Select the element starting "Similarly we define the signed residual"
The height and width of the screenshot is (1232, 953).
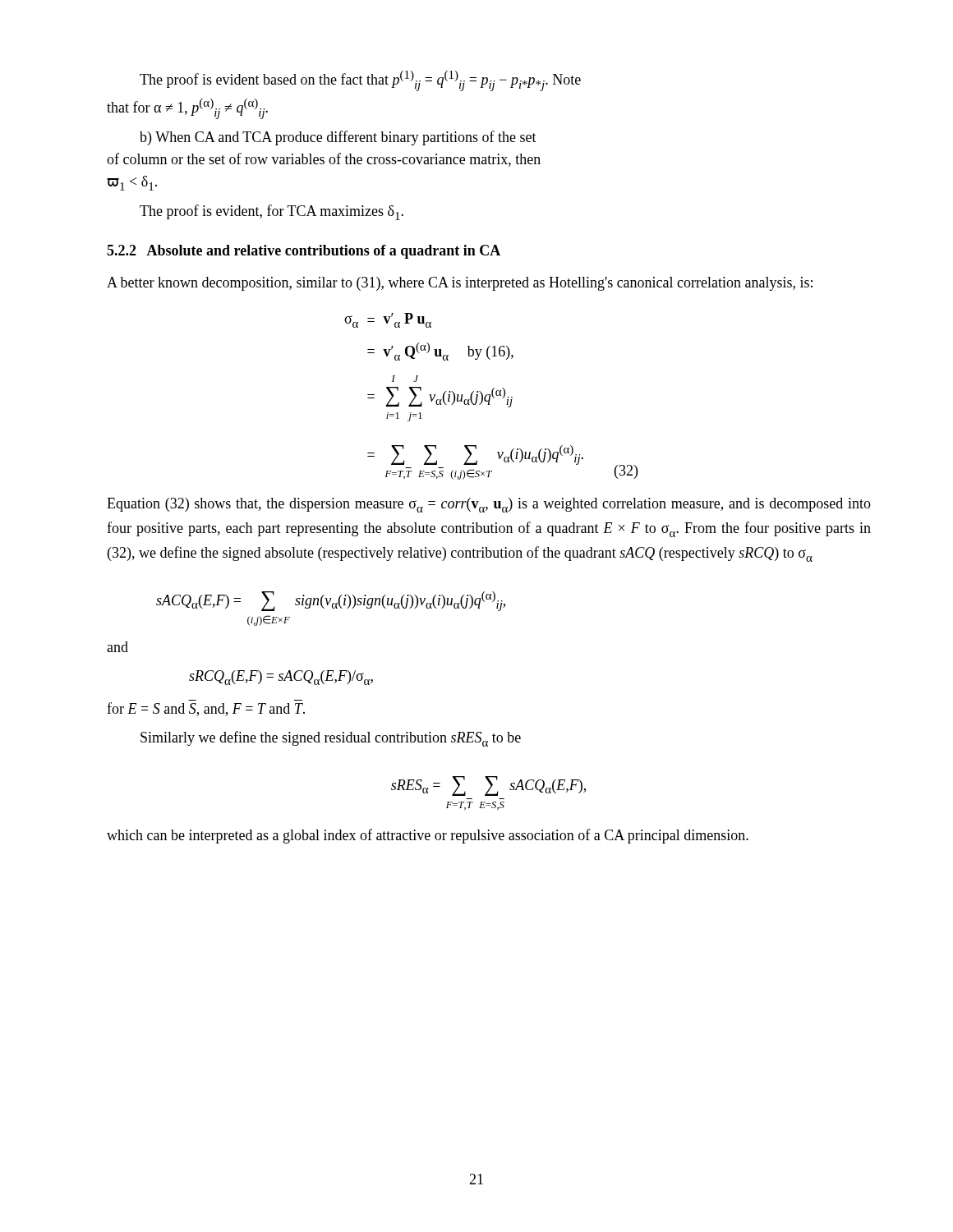314,739
